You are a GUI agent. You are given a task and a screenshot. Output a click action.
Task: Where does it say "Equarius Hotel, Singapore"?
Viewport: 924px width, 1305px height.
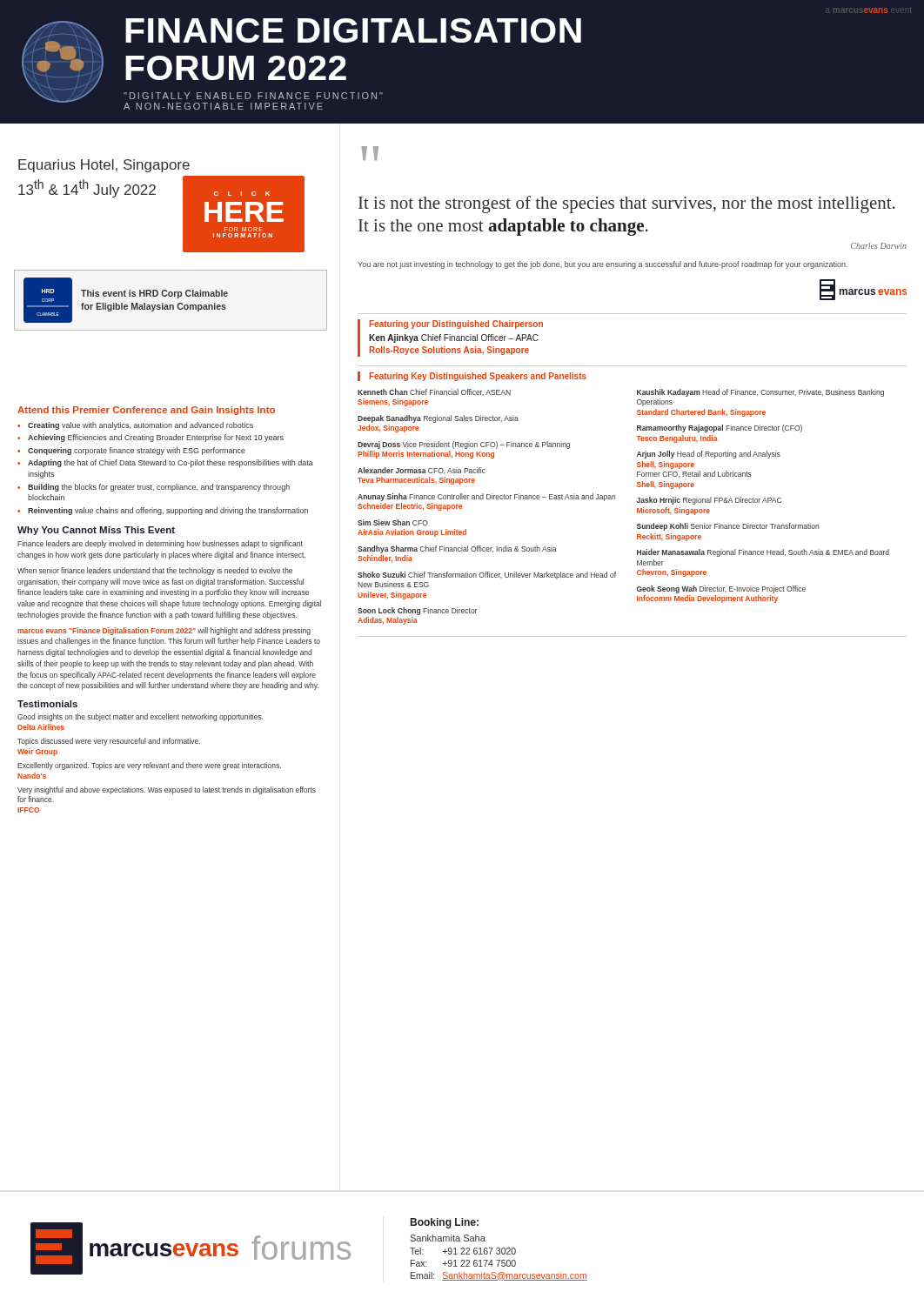point(104,165)
